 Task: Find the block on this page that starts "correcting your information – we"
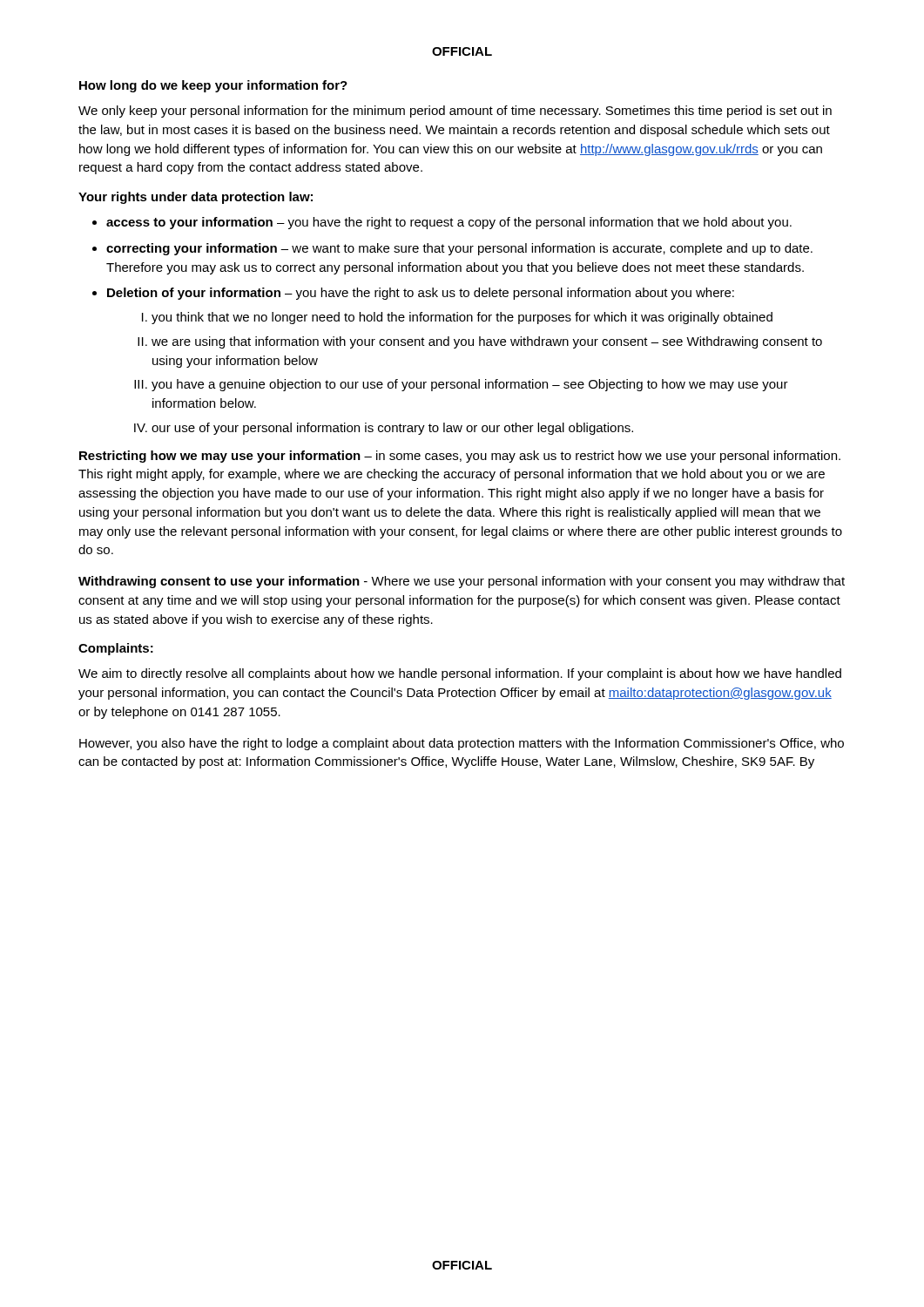click(460, 257)
